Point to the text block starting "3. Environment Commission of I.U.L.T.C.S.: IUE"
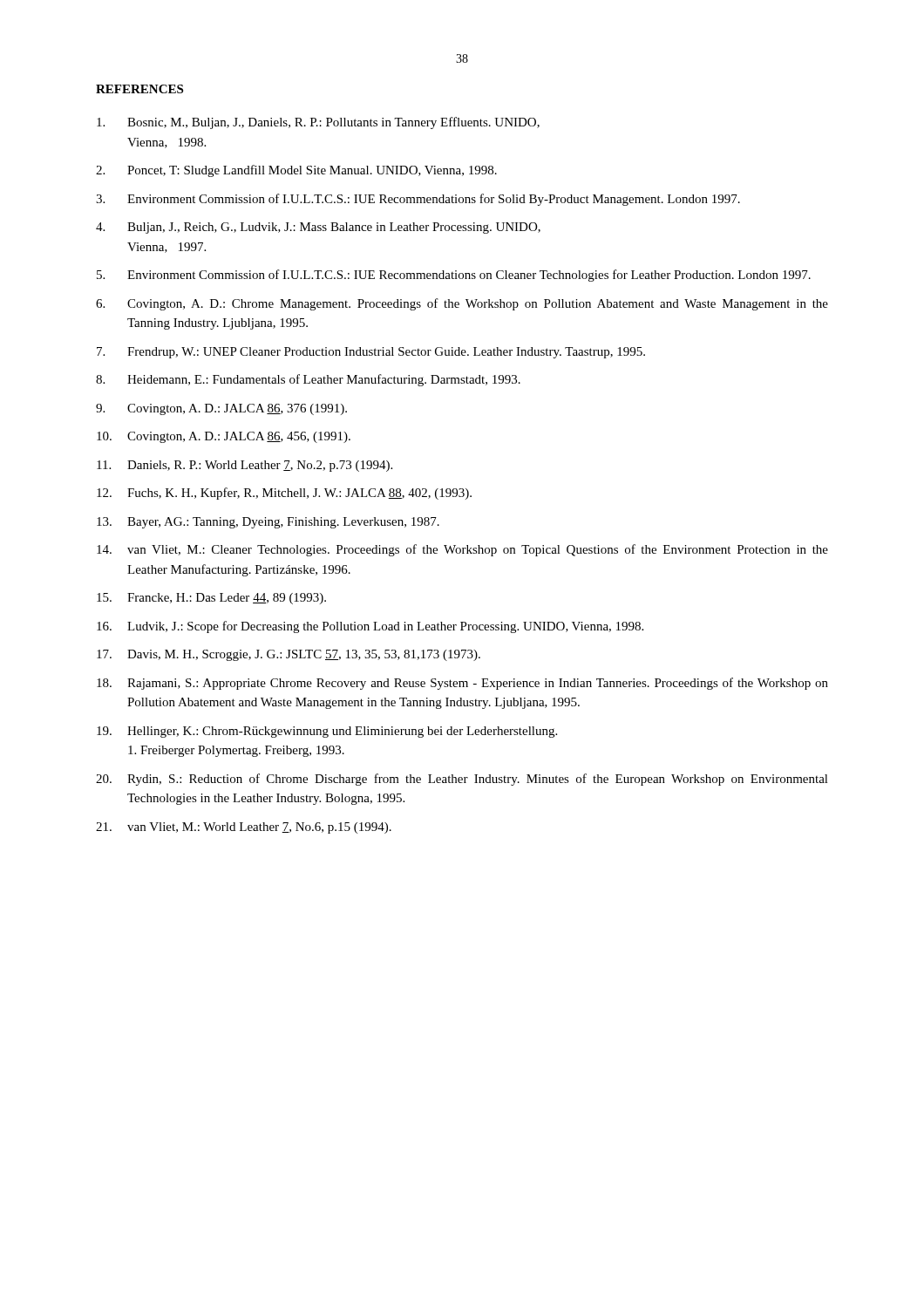Image resolution: width=924 pixels, height=1308 pixels. (462, 199)
